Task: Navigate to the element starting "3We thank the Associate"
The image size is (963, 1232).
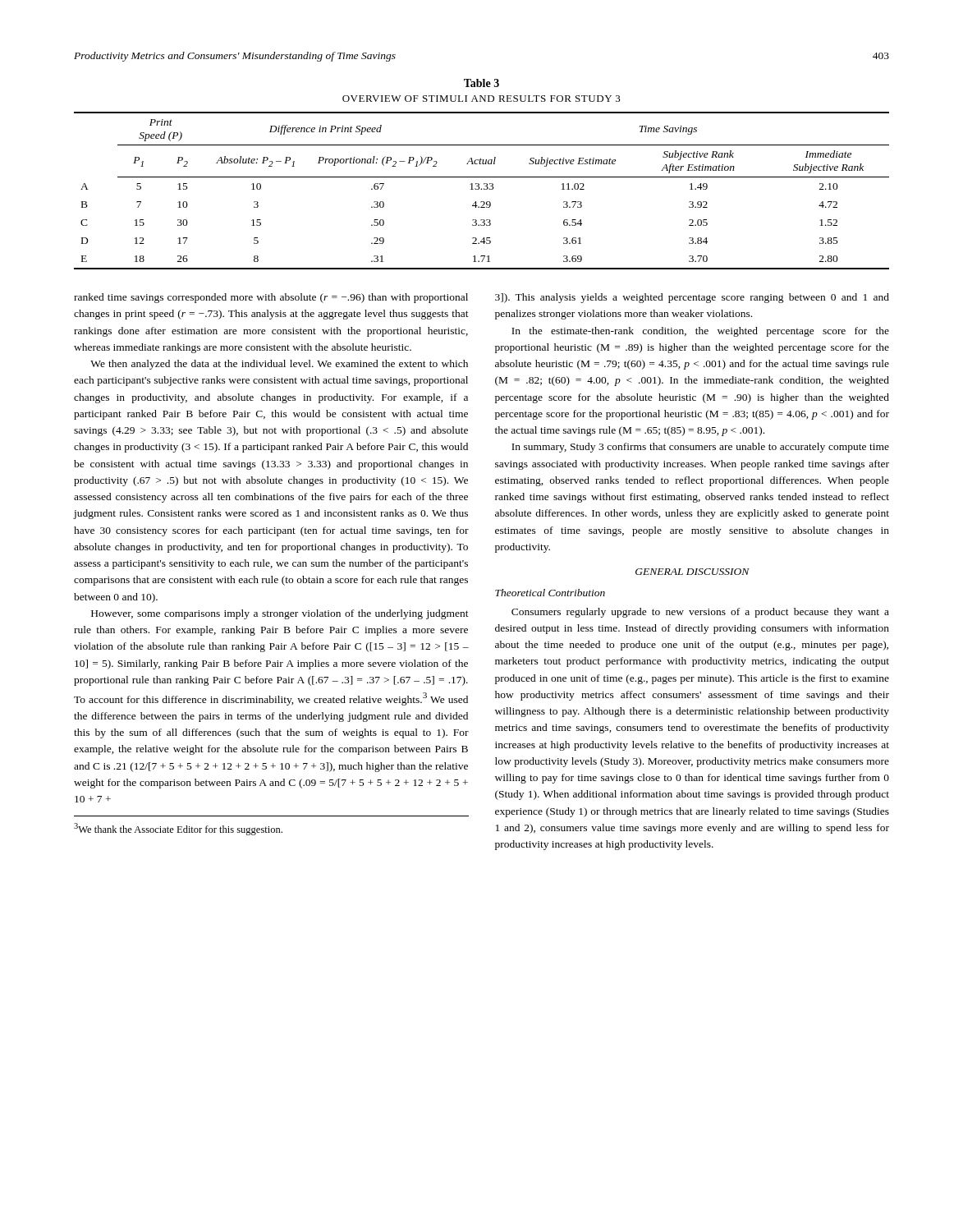Action: [178, 829]
